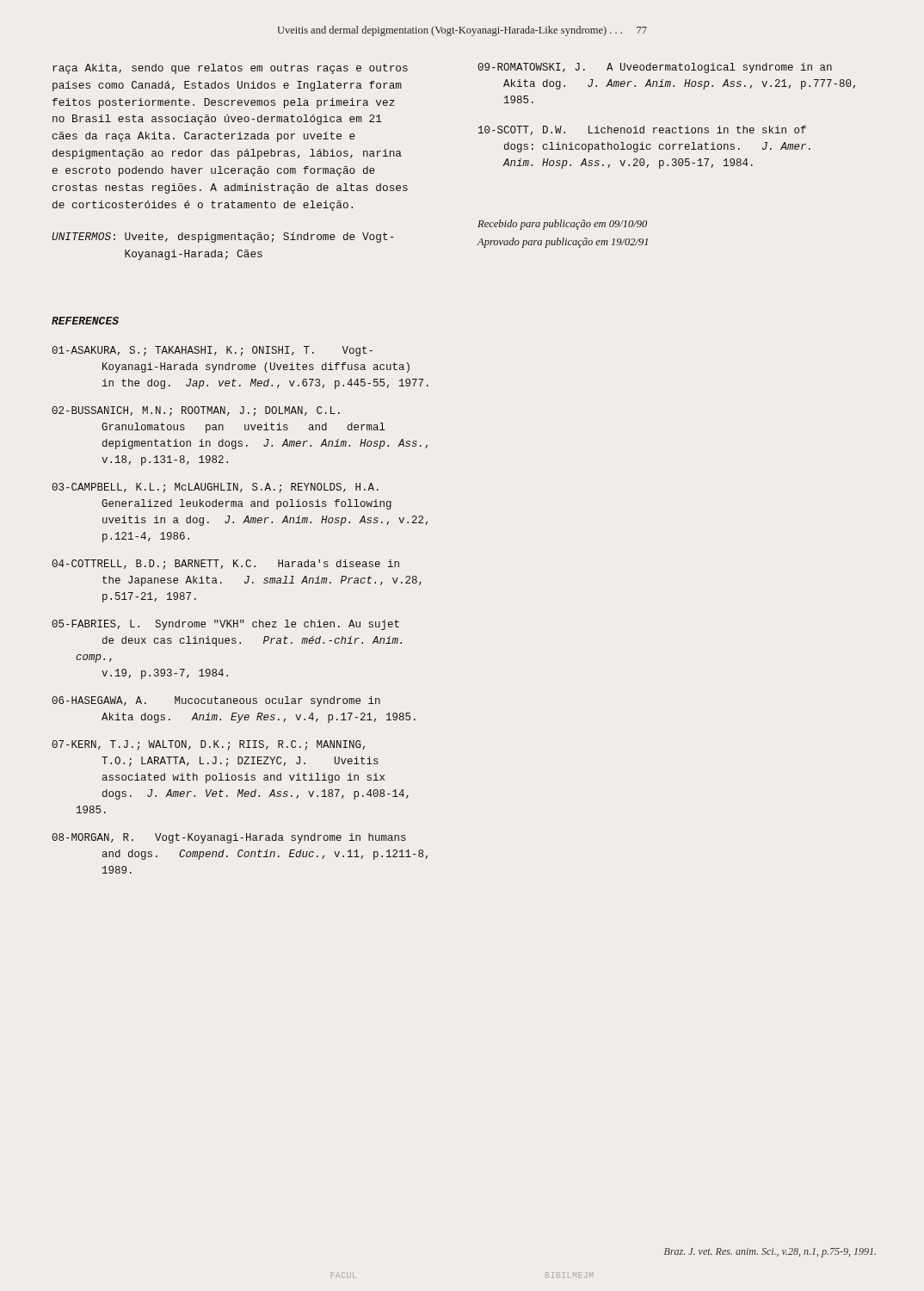924x1291 pixels.
Task: Find the block on this page that starts "UNITERMOS: Uveite, despigmentação;"
Action: [223, 246]
